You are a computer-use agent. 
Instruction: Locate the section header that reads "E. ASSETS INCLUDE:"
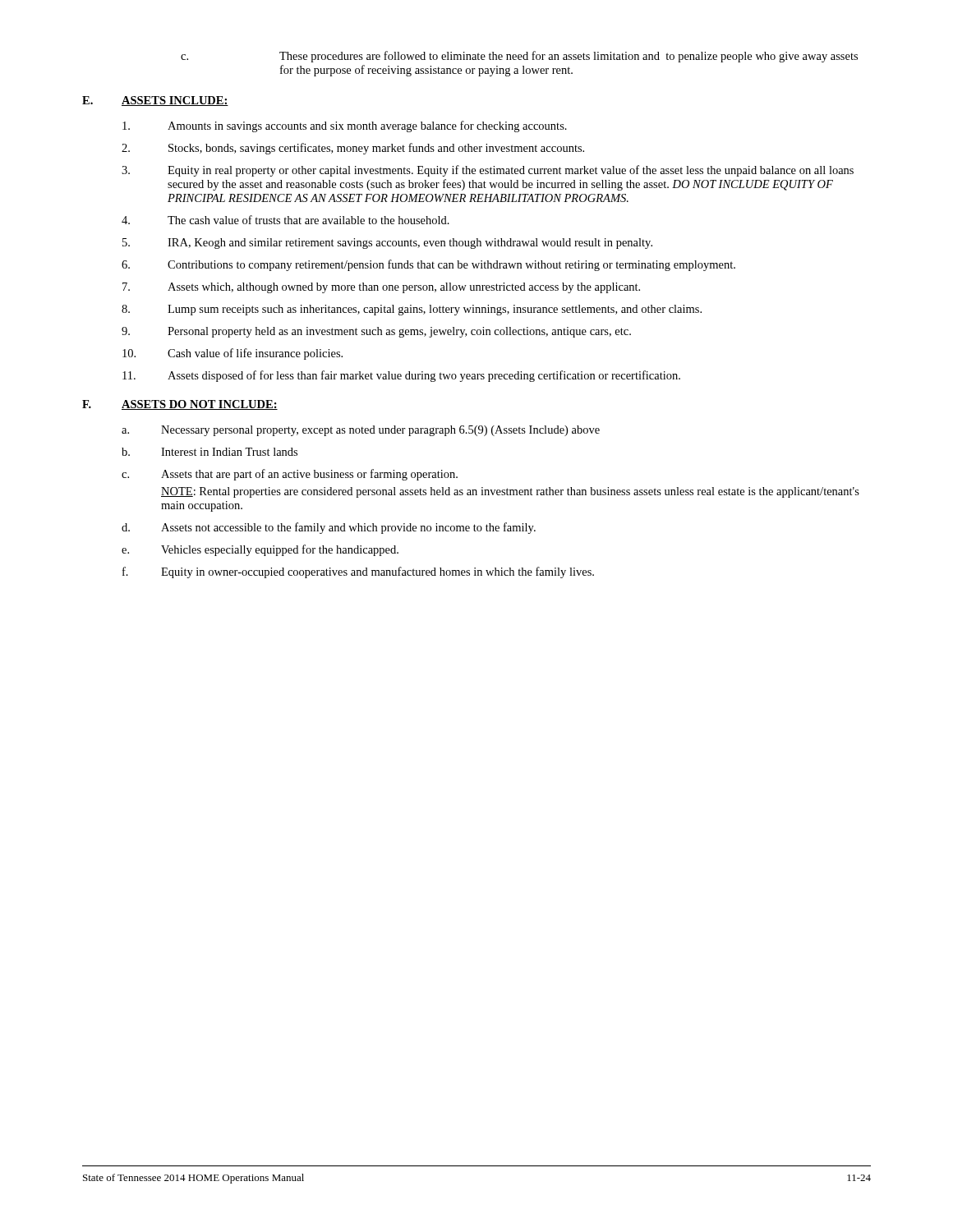pyautogui.click(x=155, y=101)
